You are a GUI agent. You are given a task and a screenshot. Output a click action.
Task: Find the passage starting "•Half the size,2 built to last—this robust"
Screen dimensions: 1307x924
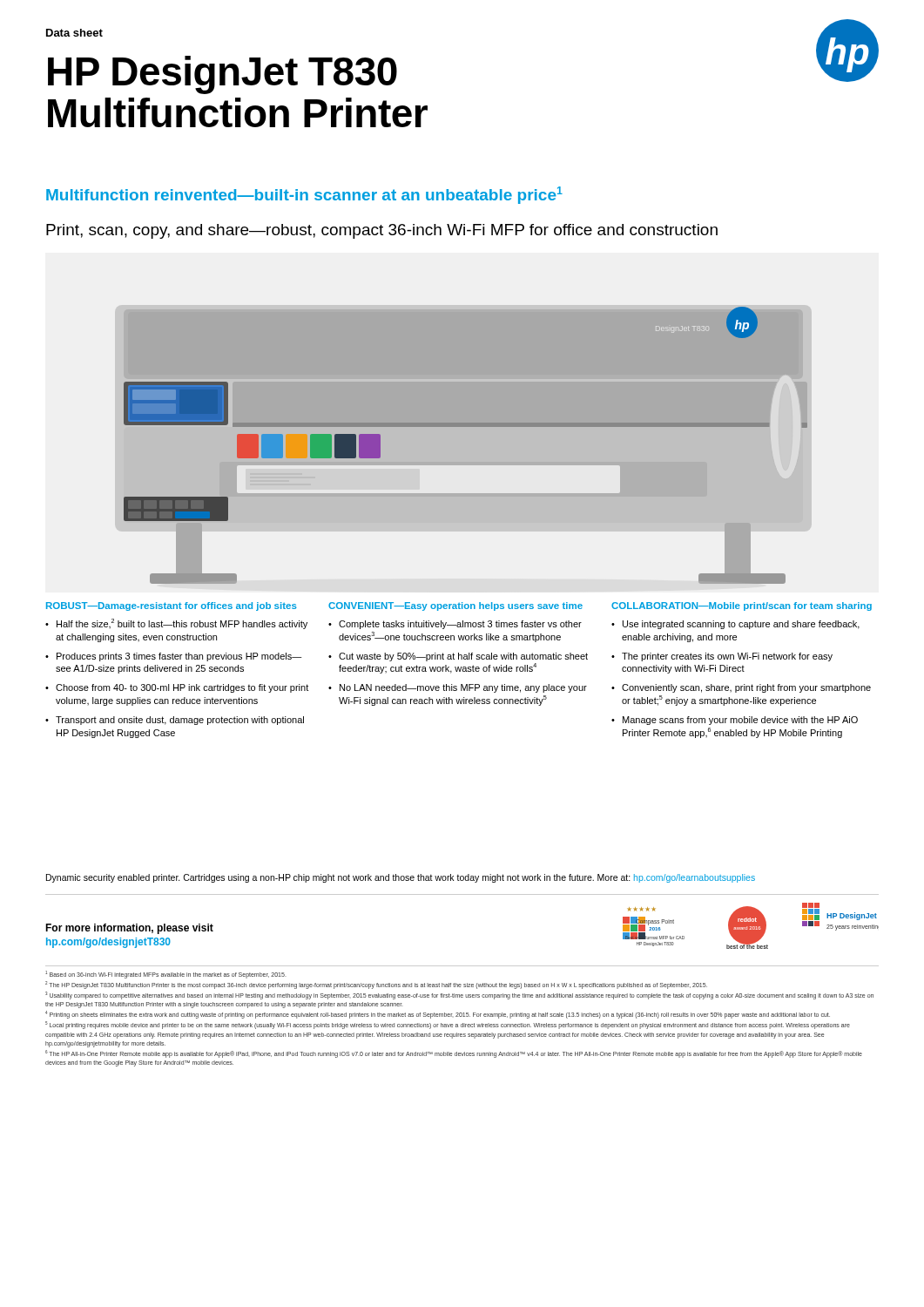pyautogui.click(x=176, y=630)
